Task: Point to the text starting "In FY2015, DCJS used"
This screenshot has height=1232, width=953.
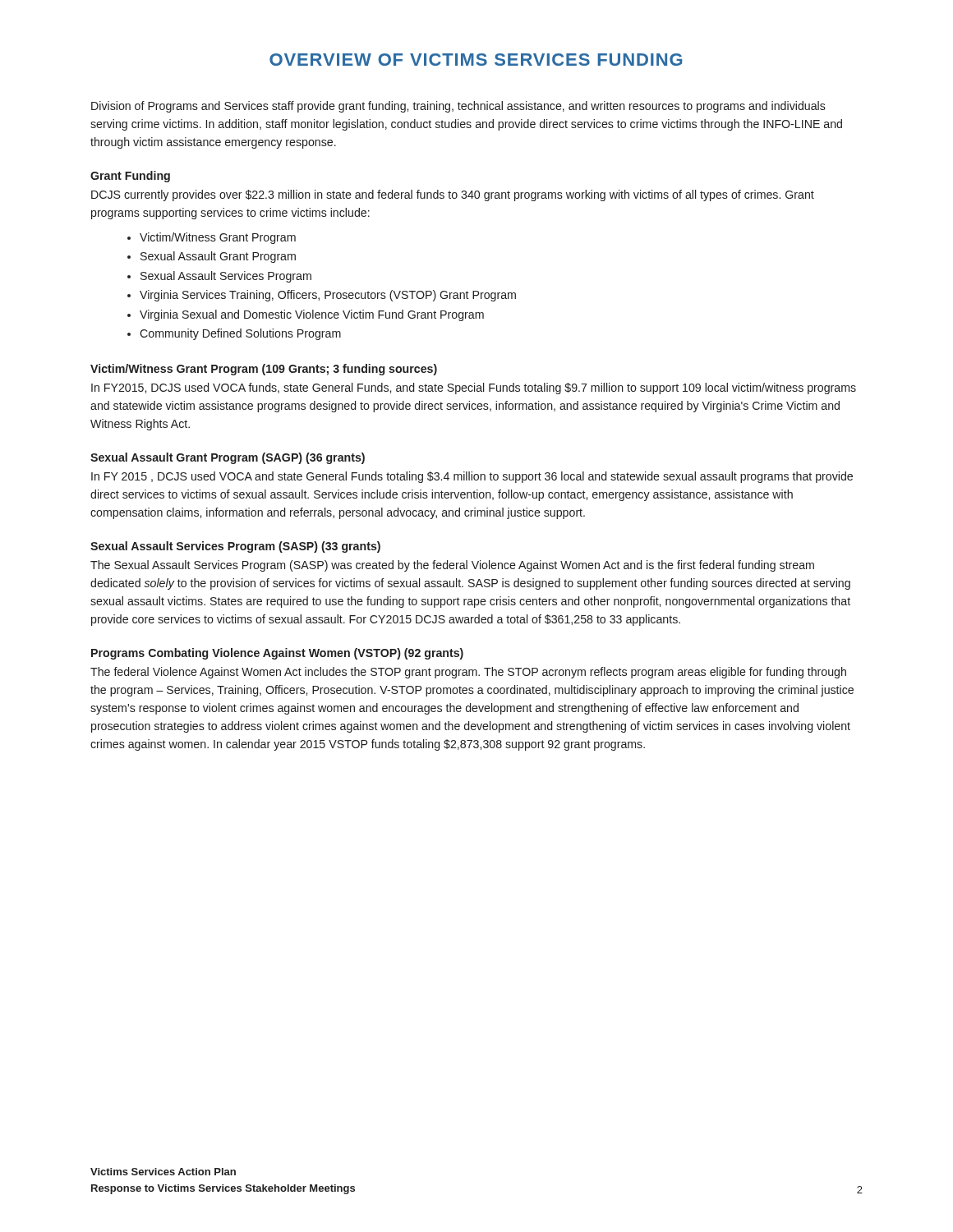Action: [x=473, y=405]
